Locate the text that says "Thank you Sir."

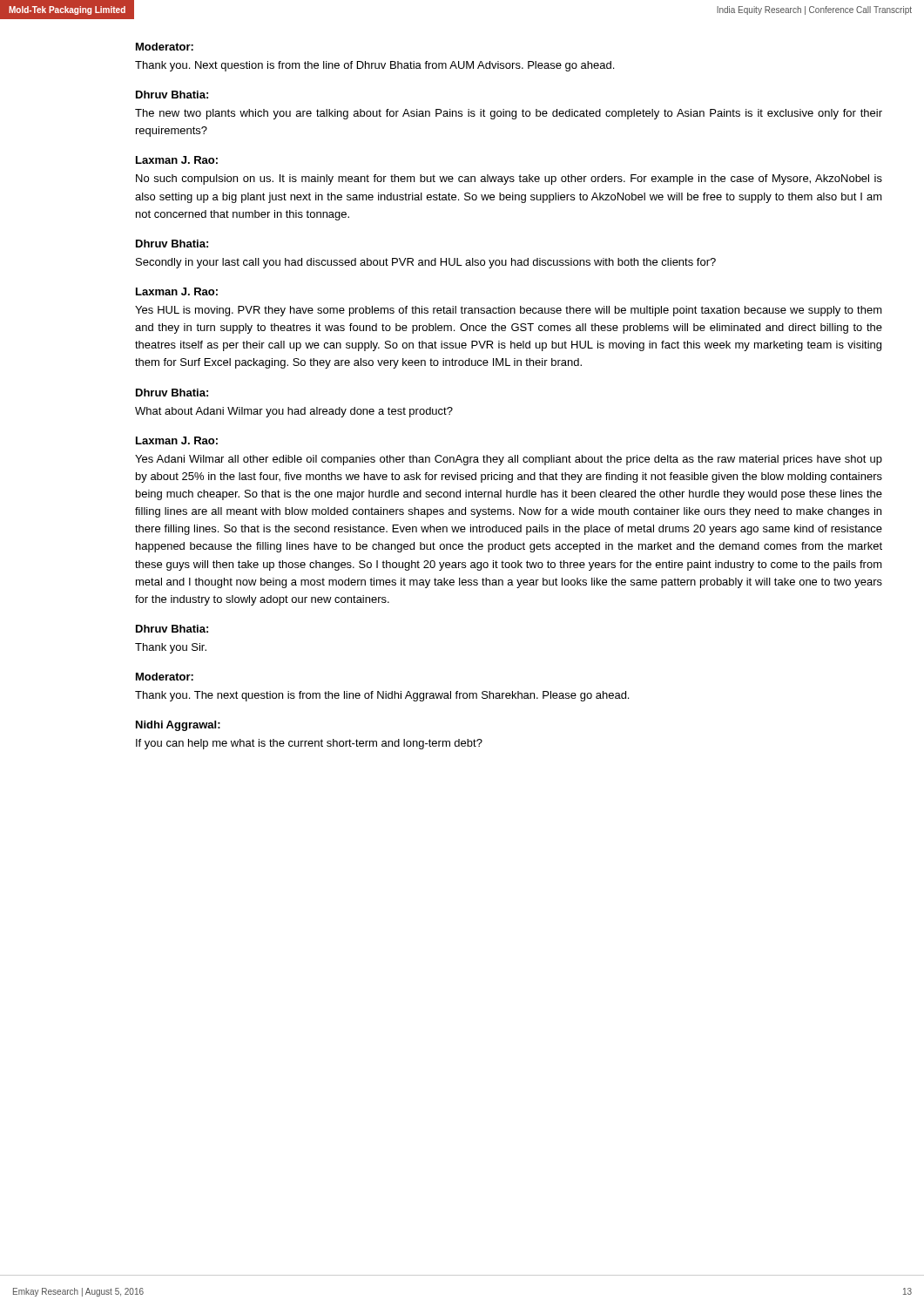(171, 647)
